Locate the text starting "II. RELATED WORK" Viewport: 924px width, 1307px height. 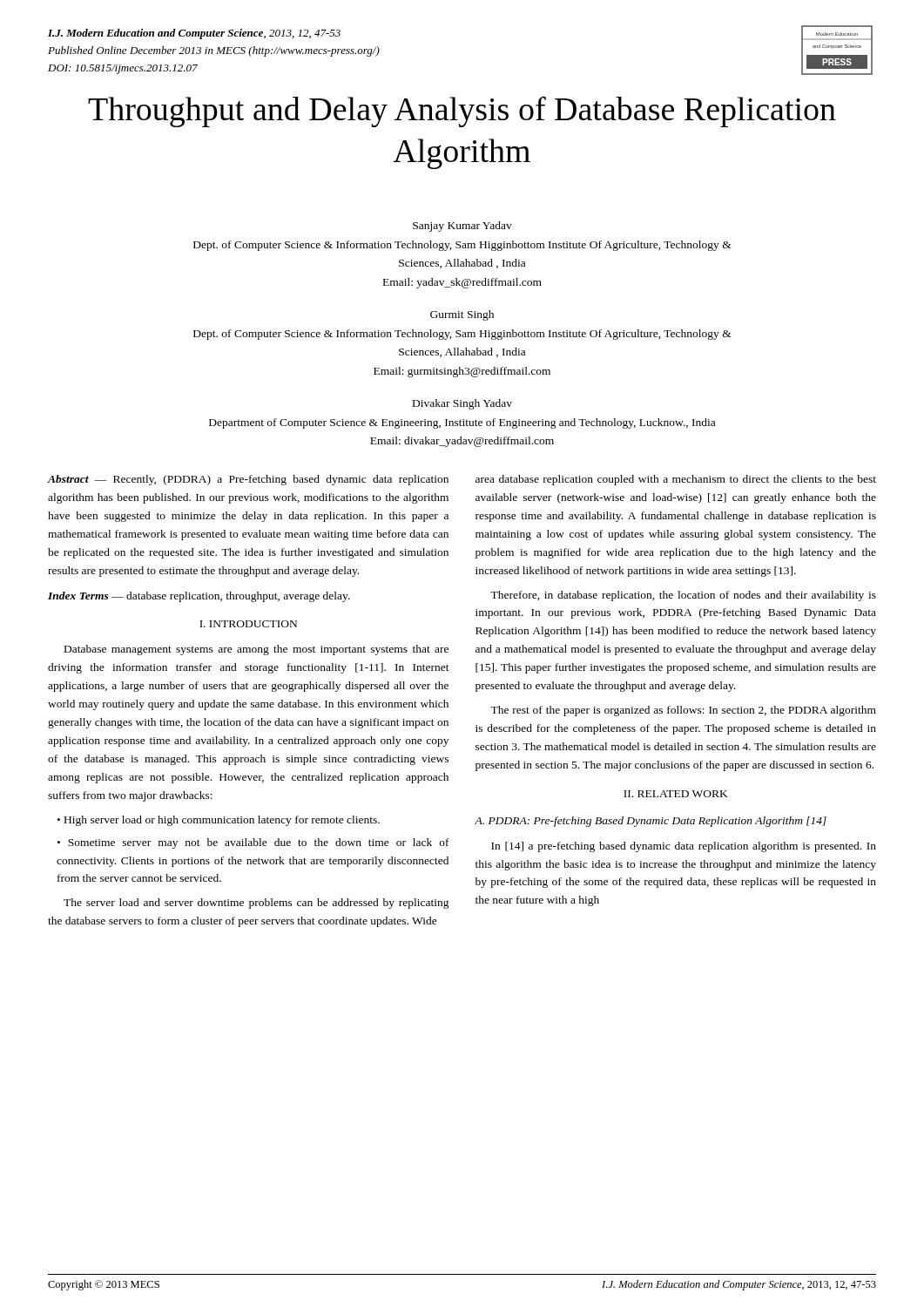676,793
